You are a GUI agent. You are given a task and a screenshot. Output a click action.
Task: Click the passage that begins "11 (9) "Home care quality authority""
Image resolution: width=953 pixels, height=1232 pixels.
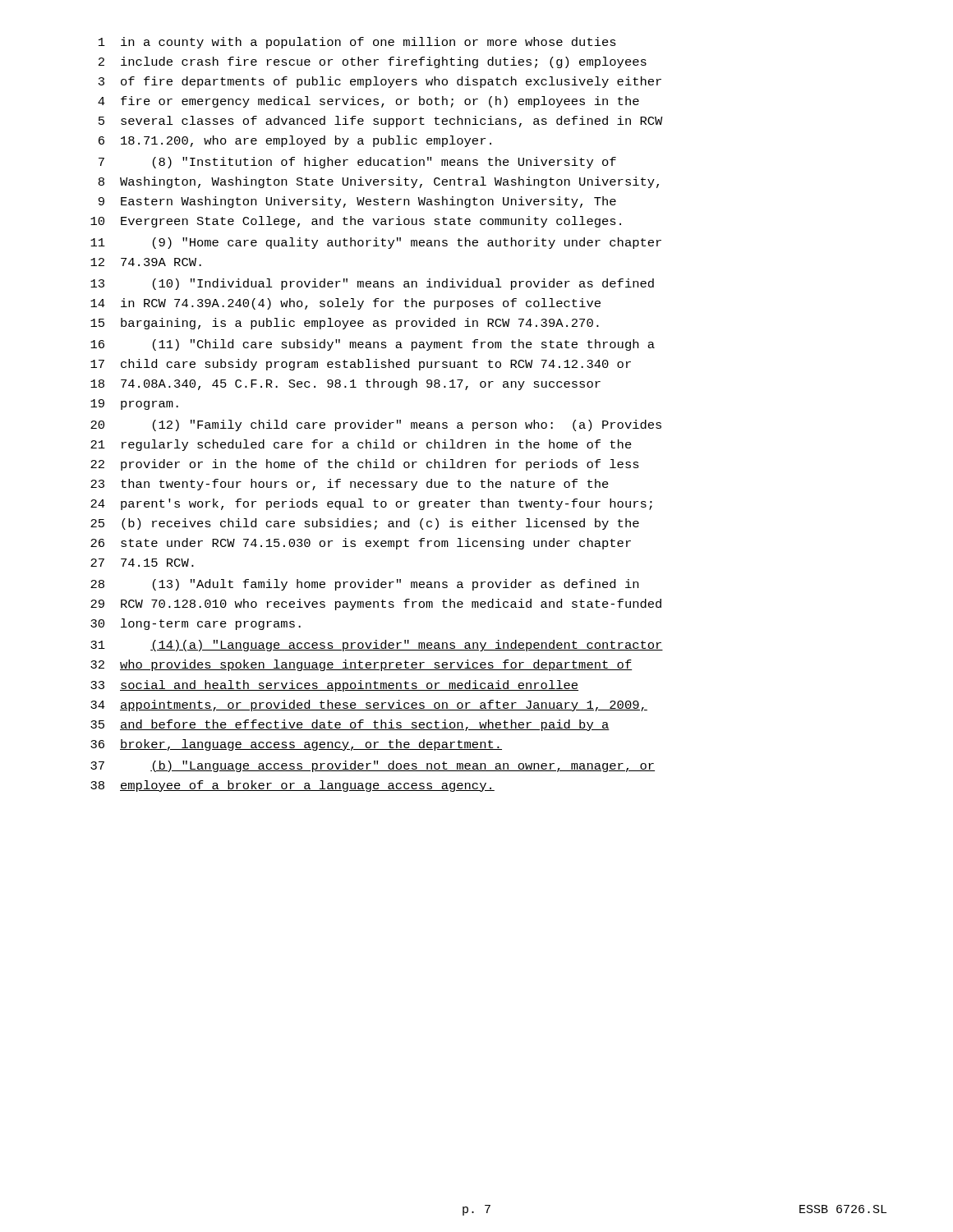(476, 253)
